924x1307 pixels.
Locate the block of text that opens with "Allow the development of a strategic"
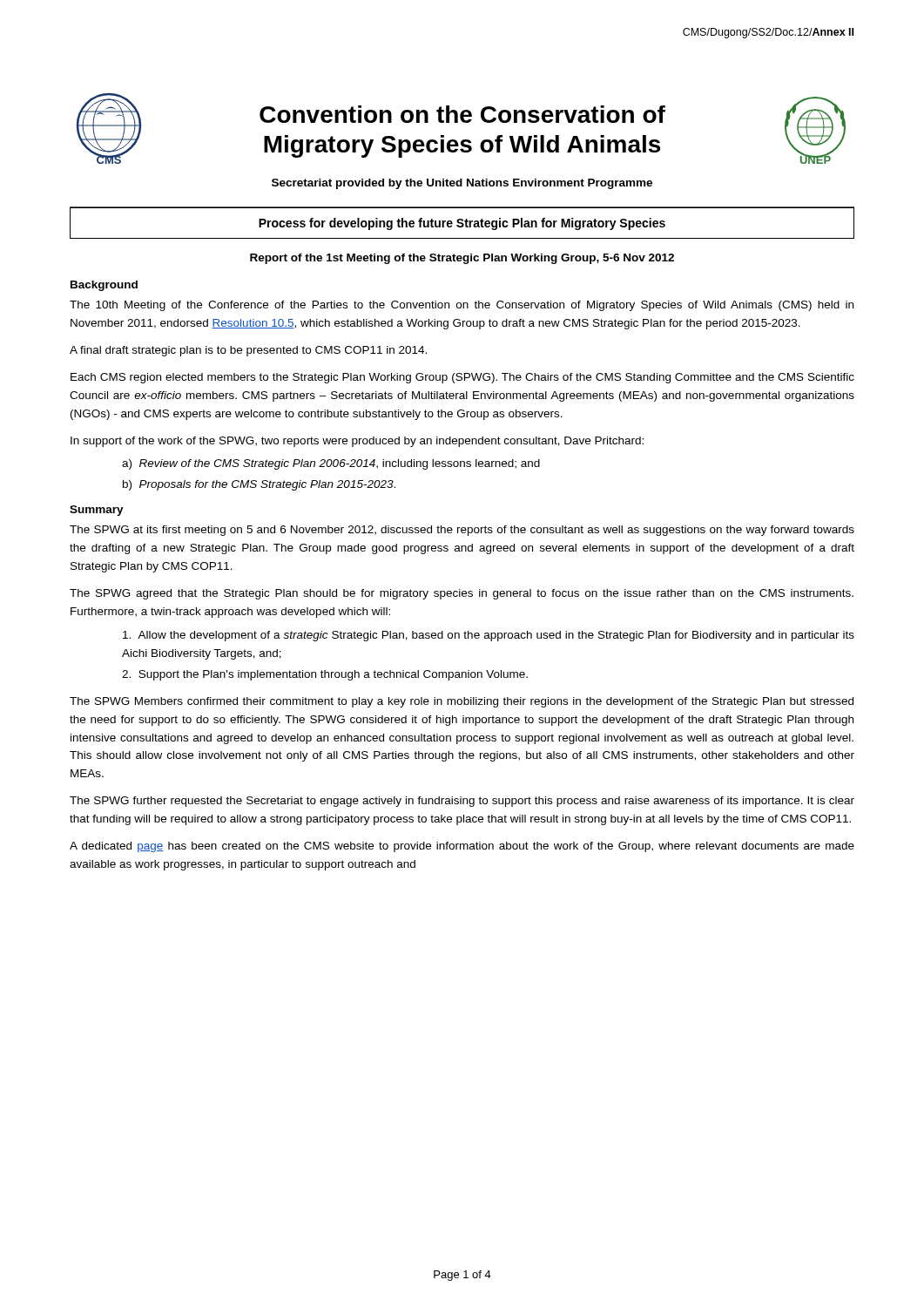(488, 644)
